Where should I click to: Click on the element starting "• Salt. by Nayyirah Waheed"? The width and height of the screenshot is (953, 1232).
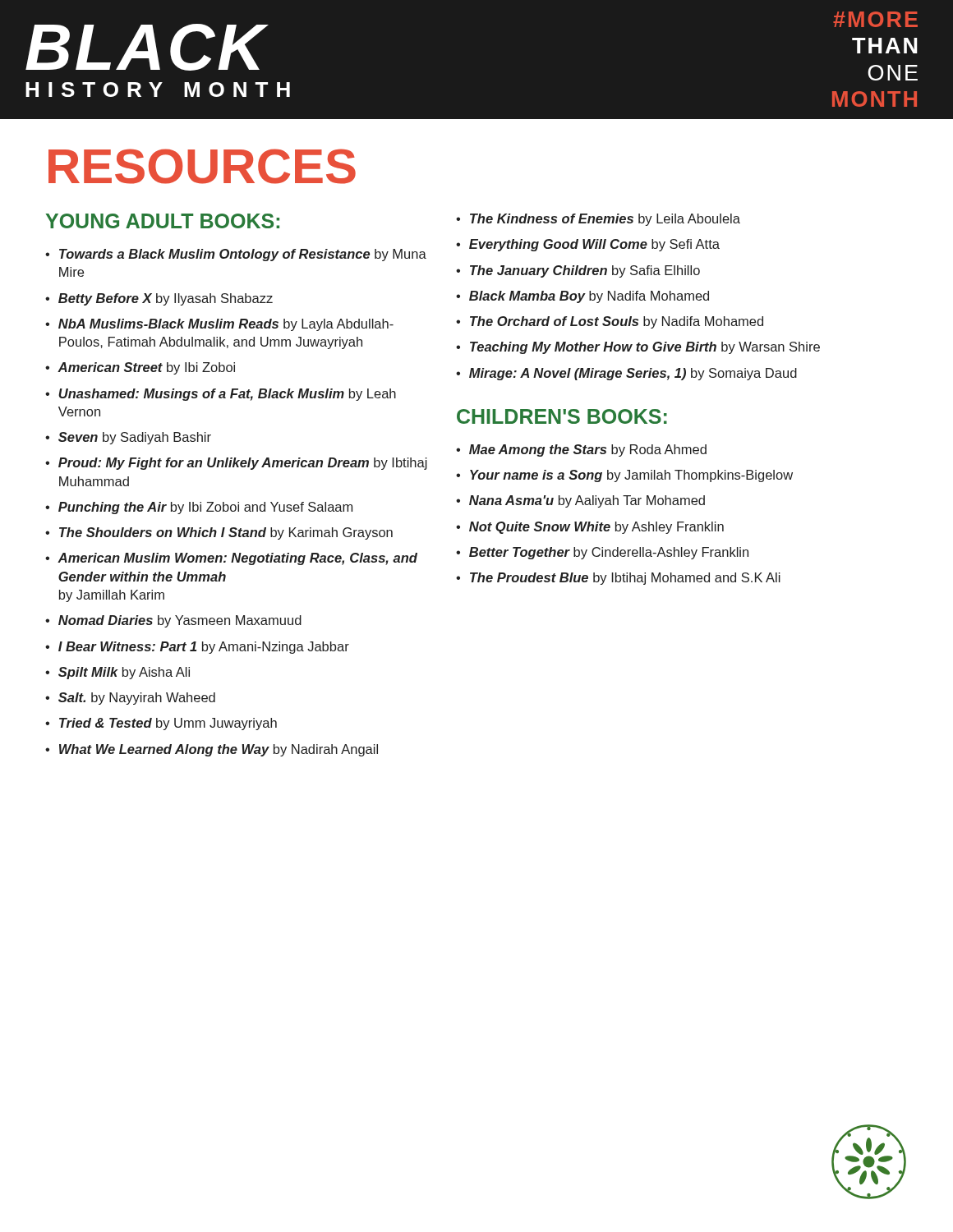131,697
